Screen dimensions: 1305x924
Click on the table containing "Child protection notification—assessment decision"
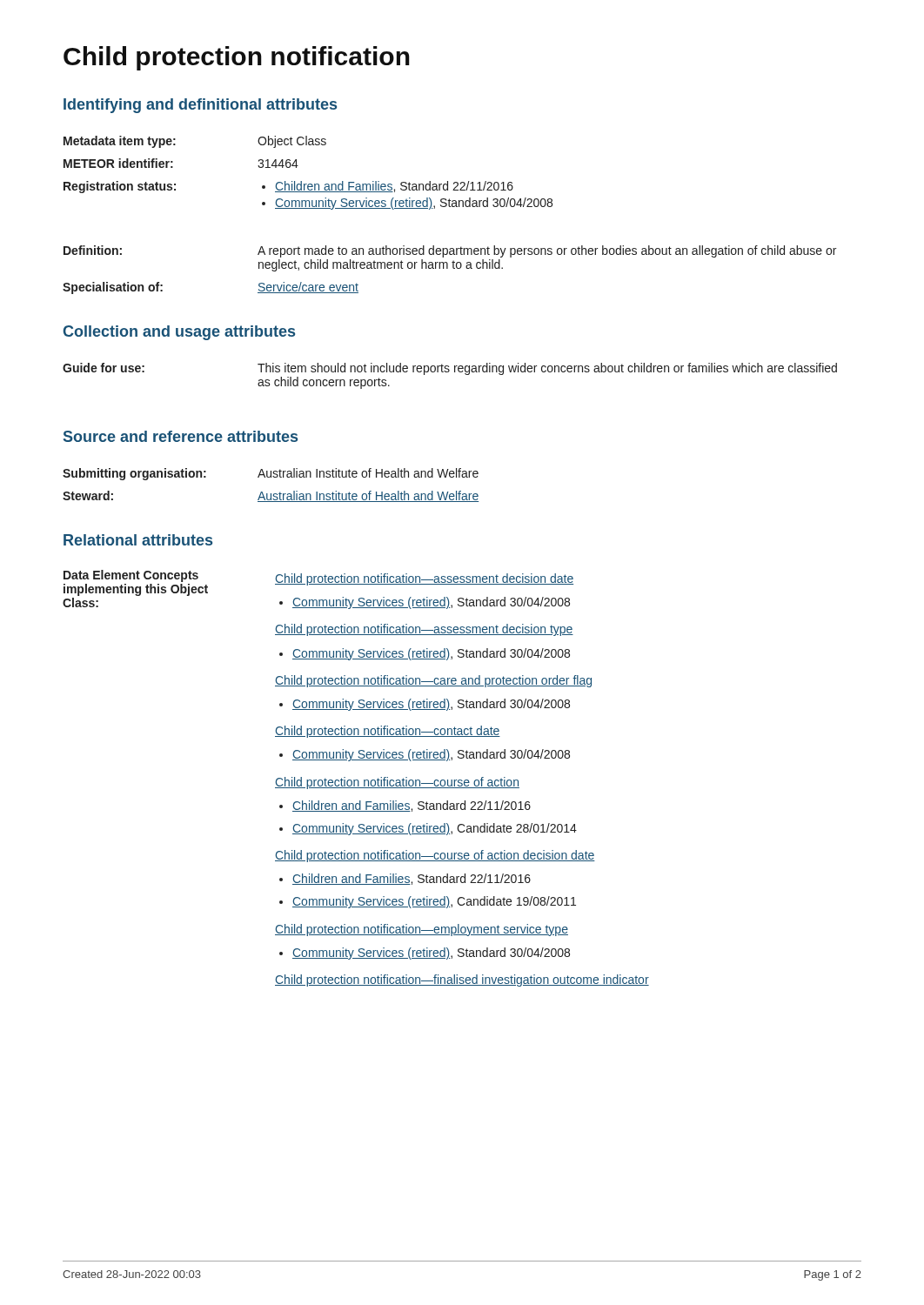tap(462, 780)
